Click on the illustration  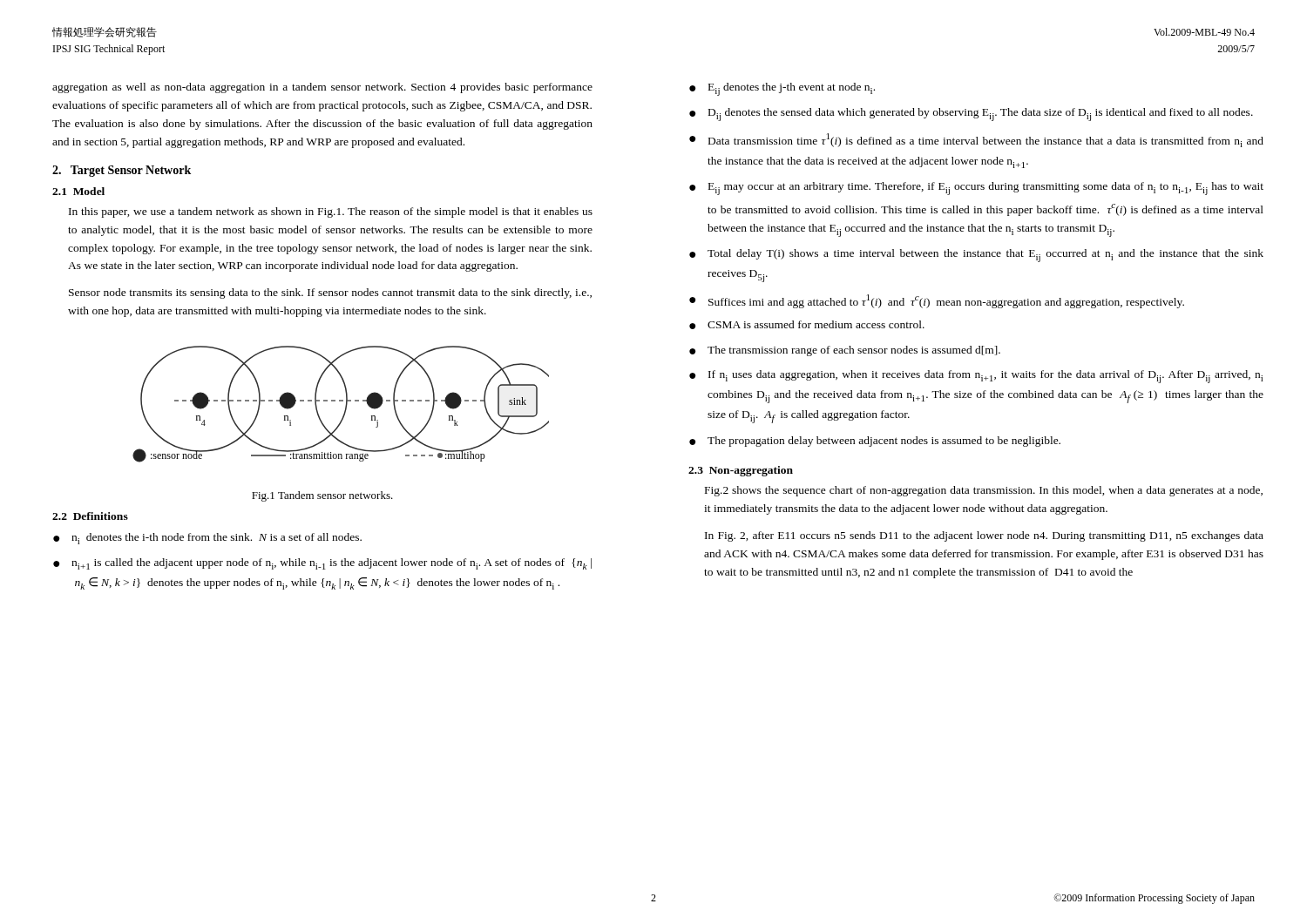coord(322,407)
